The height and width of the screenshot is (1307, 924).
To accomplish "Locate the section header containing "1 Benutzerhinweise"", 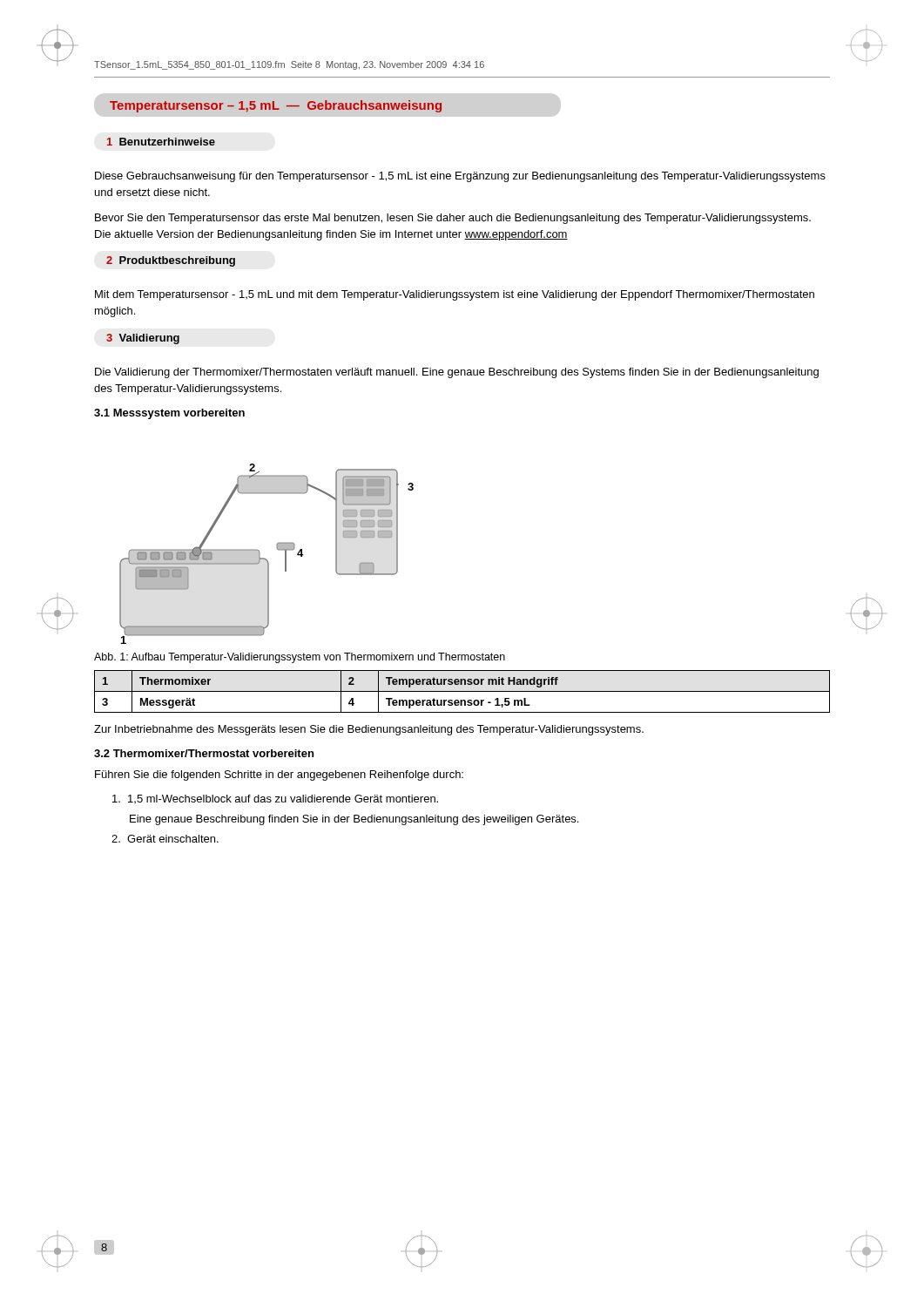I will pos(185,142).
